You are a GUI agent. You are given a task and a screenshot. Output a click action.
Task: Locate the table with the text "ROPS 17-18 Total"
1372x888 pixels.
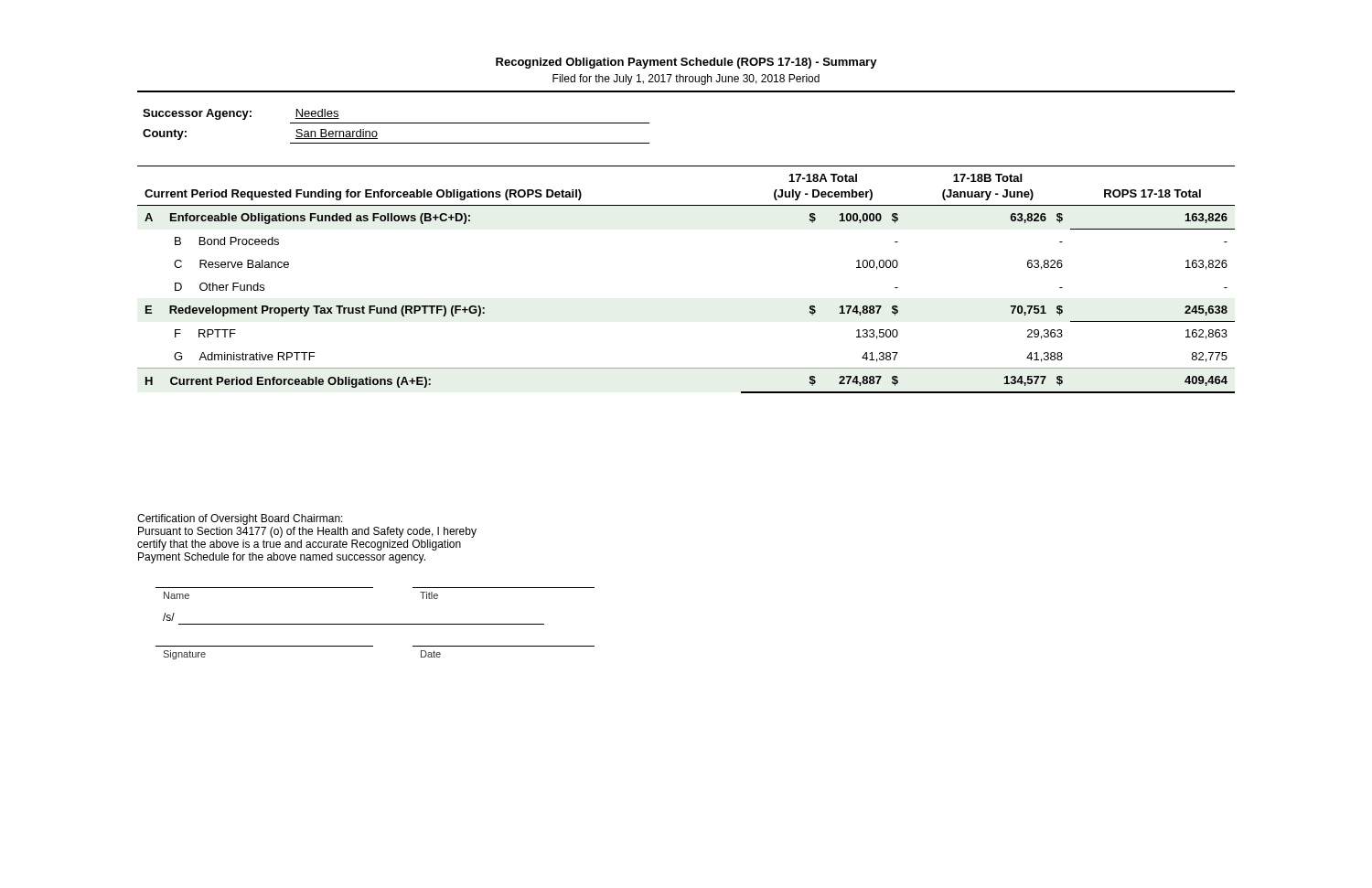(x=686, y=279)
